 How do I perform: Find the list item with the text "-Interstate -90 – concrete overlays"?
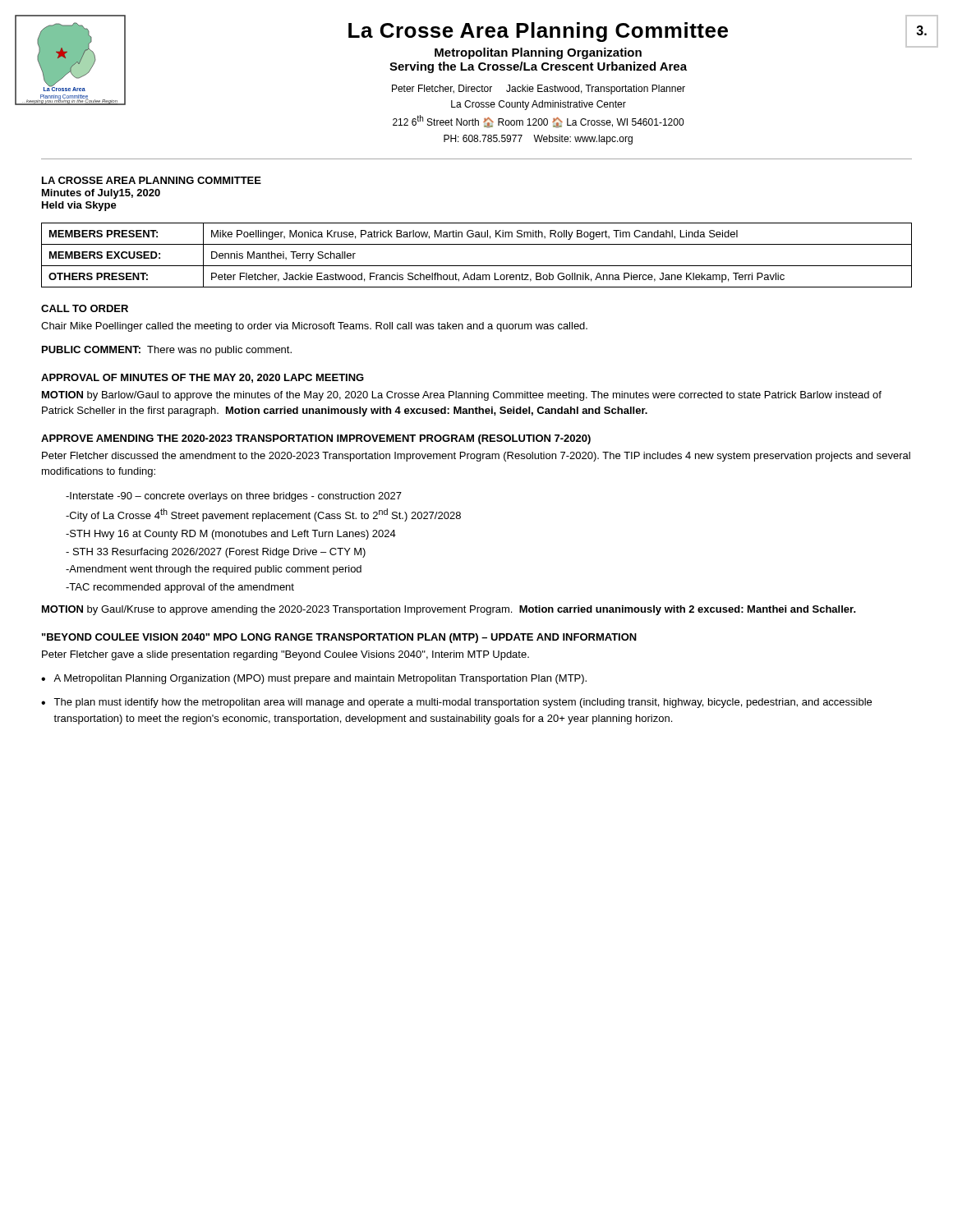click(234, 496)
